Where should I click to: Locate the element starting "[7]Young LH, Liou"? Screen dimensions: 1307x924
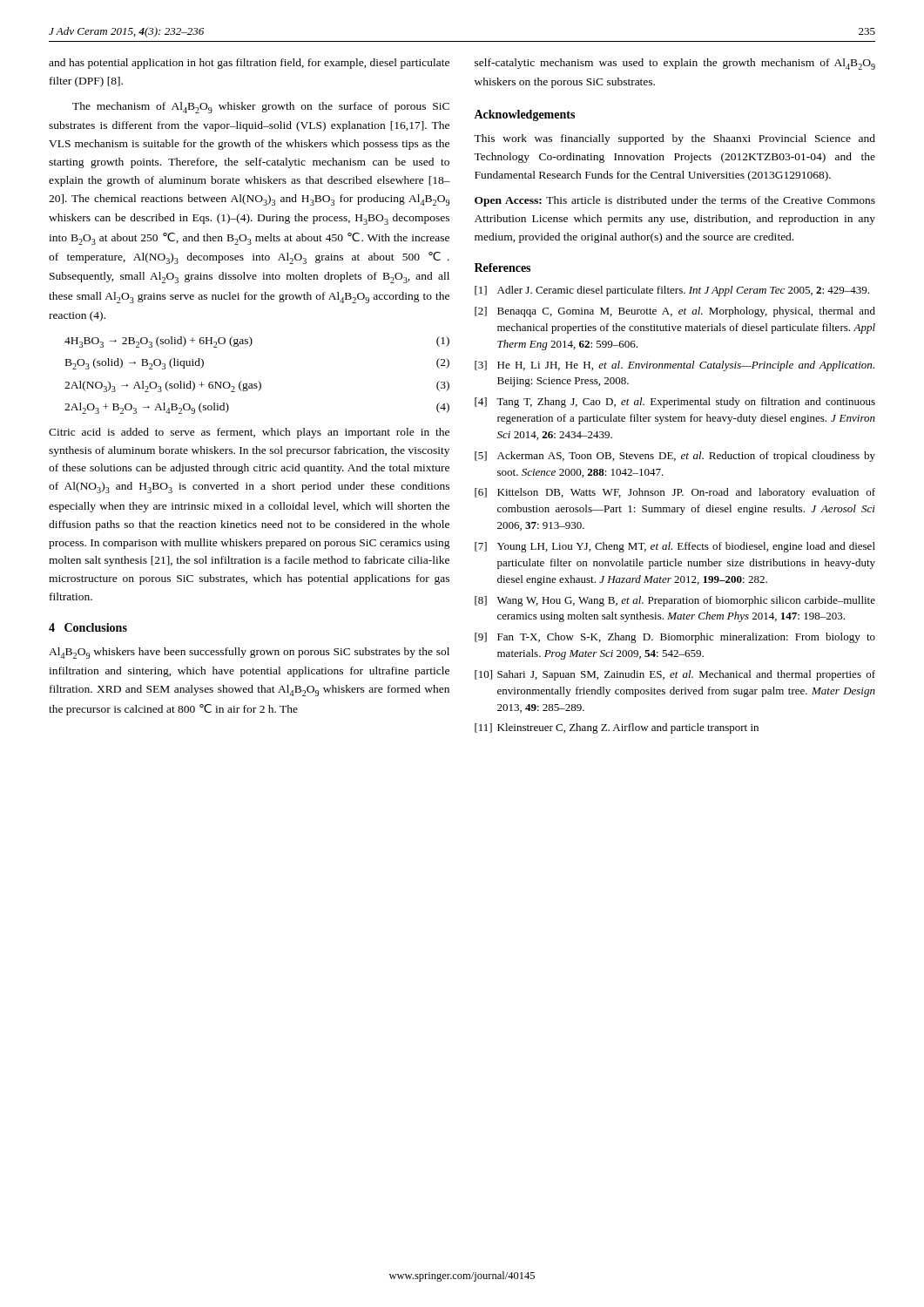(x=675, y=563)
